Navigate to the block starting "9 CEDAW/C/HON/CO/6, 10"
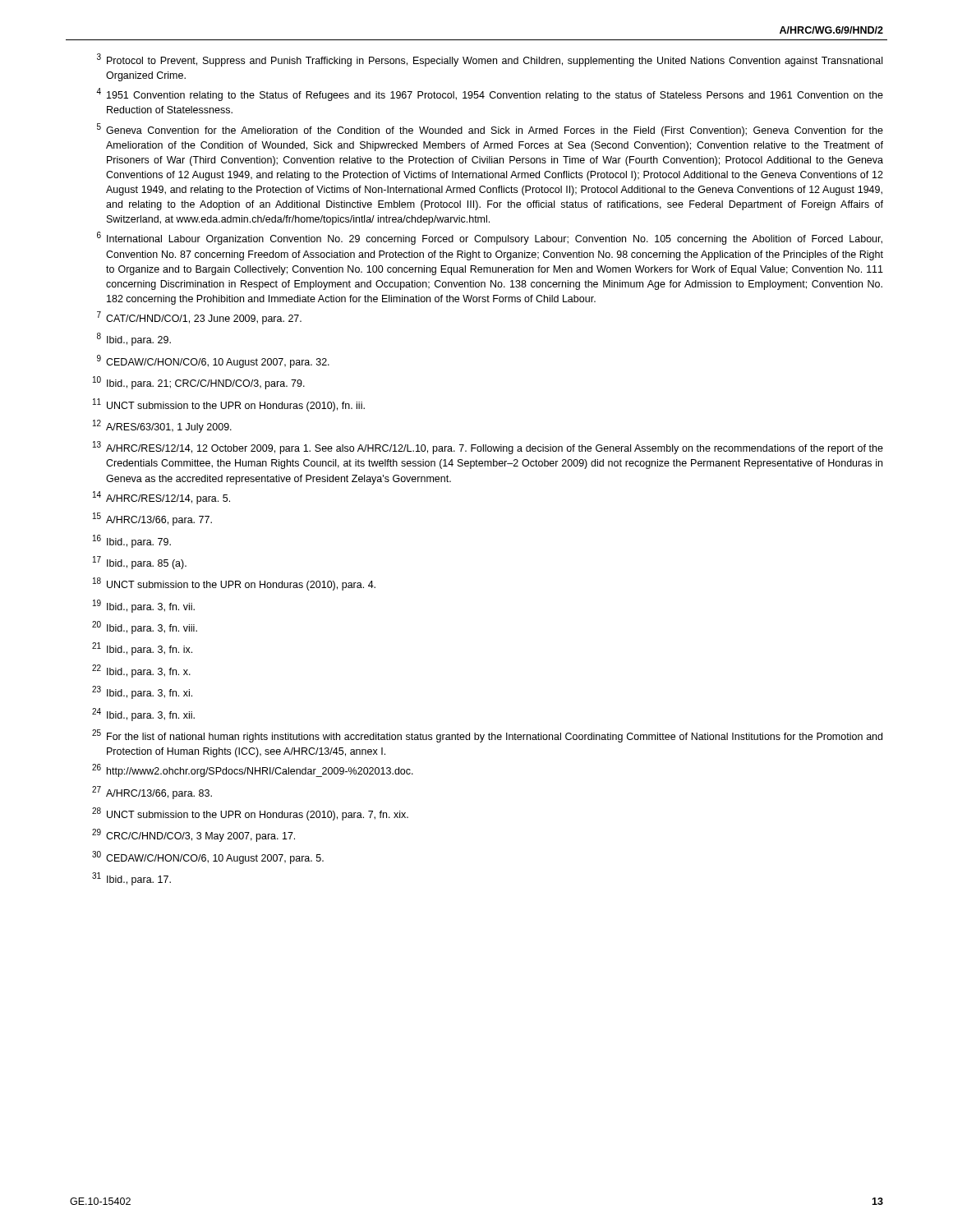Viewport: 953px width, 1232px height. point(213,361)
